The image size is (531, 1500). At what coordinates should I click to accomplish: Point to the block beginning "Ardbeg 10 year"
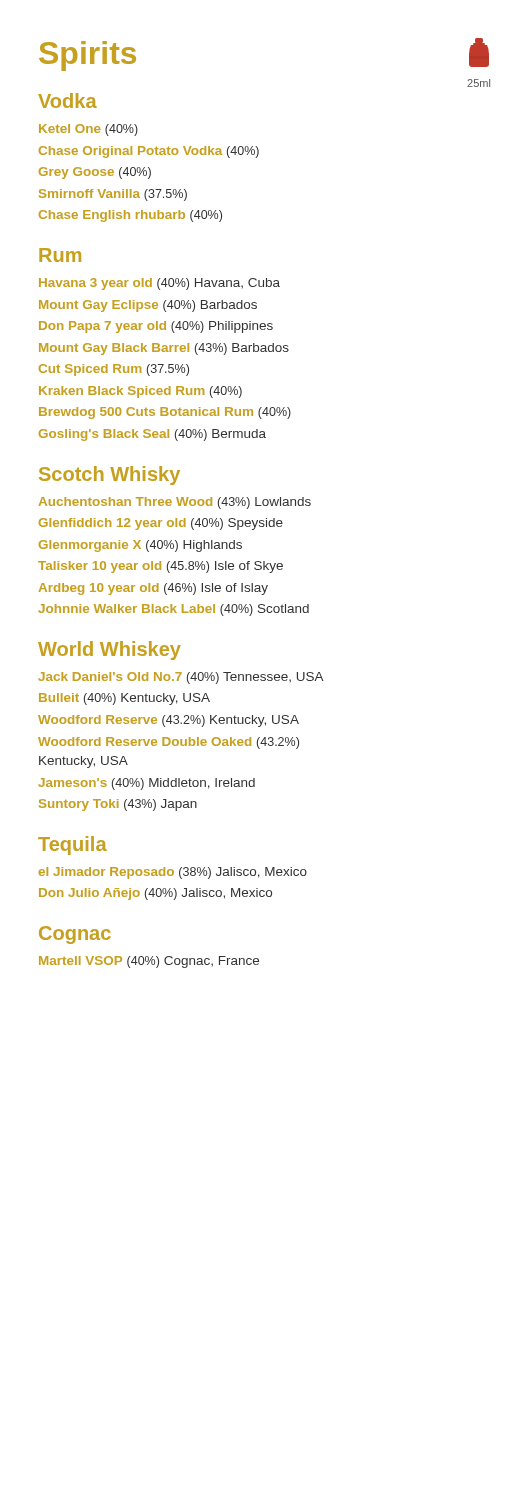(153, 587)
